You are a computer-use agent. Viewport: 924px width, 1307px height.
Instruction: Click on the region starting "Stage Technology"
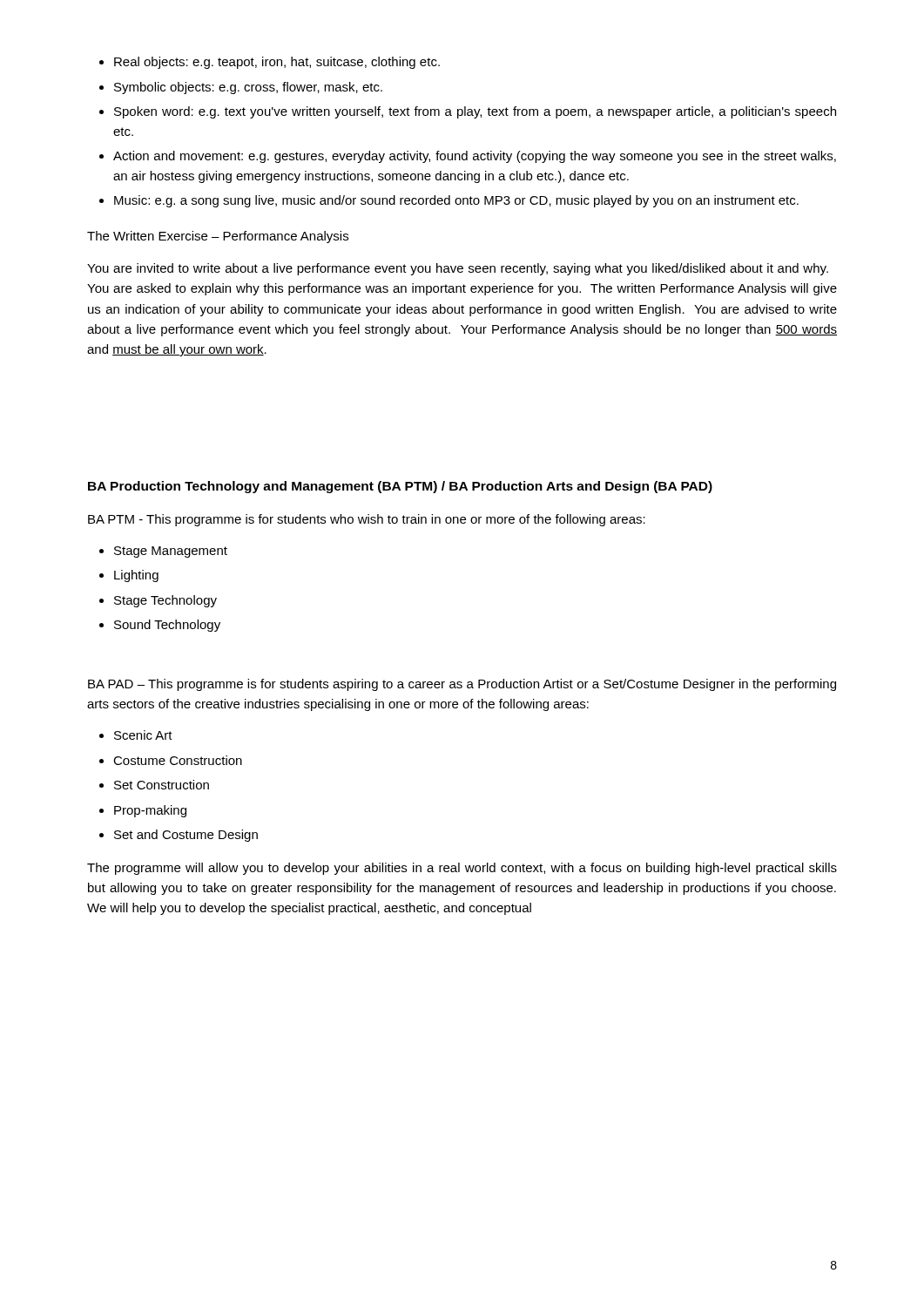pyautogui.click(x=165, y=600)
